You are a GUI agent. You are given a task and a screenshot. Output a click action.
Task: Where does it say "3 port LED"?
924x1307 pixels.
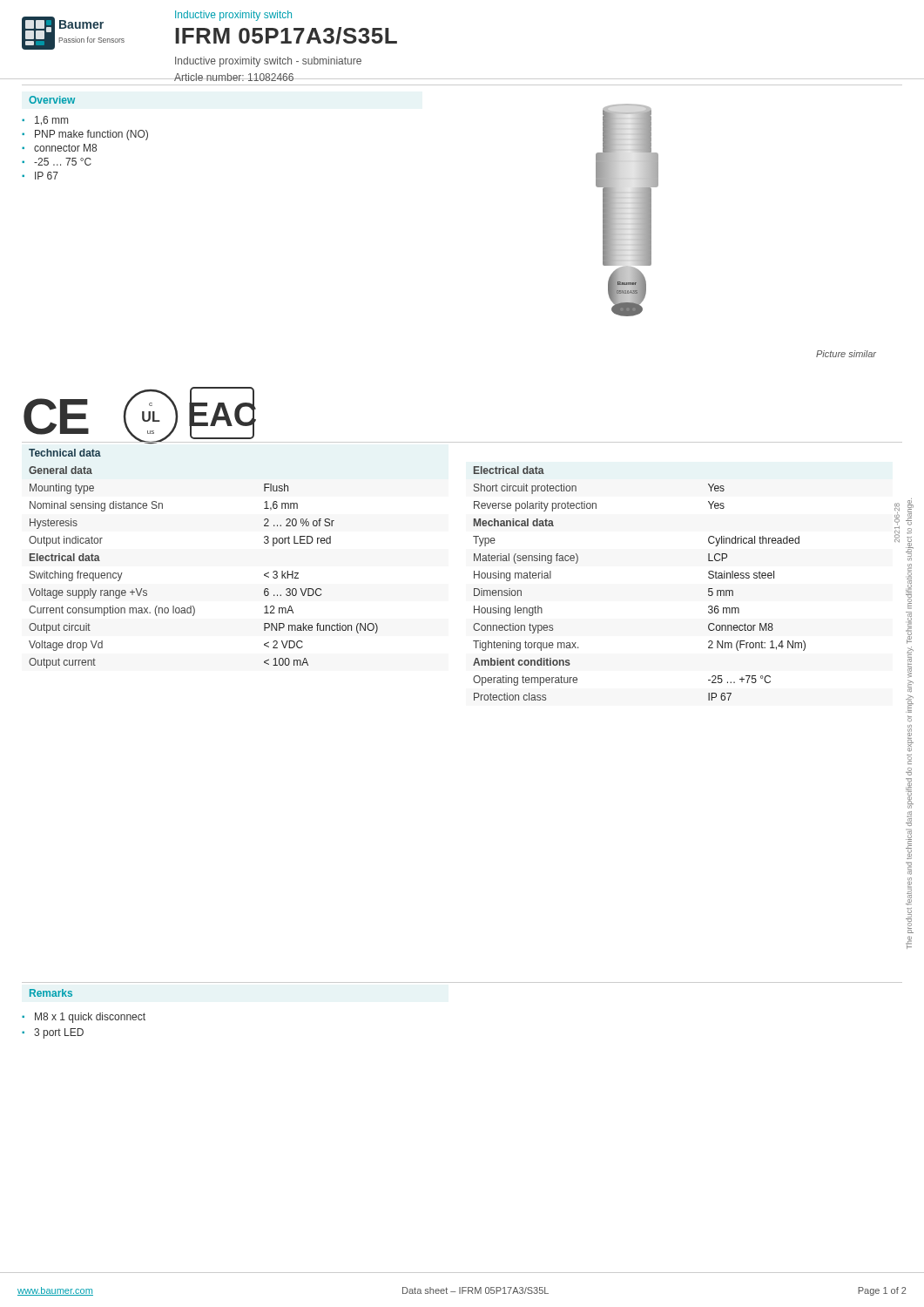(x=59, y=1033)
